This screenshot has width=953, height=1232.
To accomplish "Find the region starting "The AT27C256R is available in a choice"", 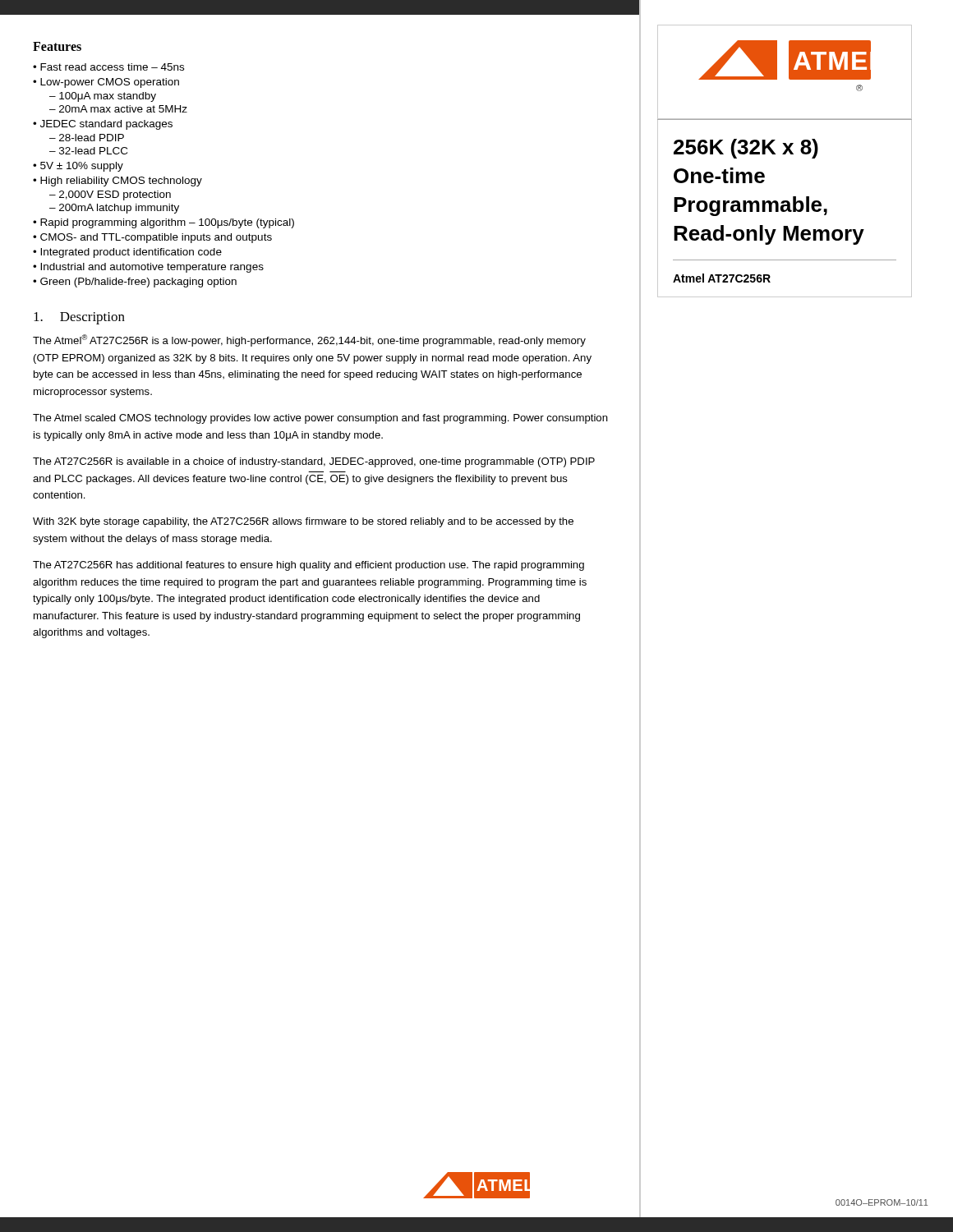I will [314, 478].
